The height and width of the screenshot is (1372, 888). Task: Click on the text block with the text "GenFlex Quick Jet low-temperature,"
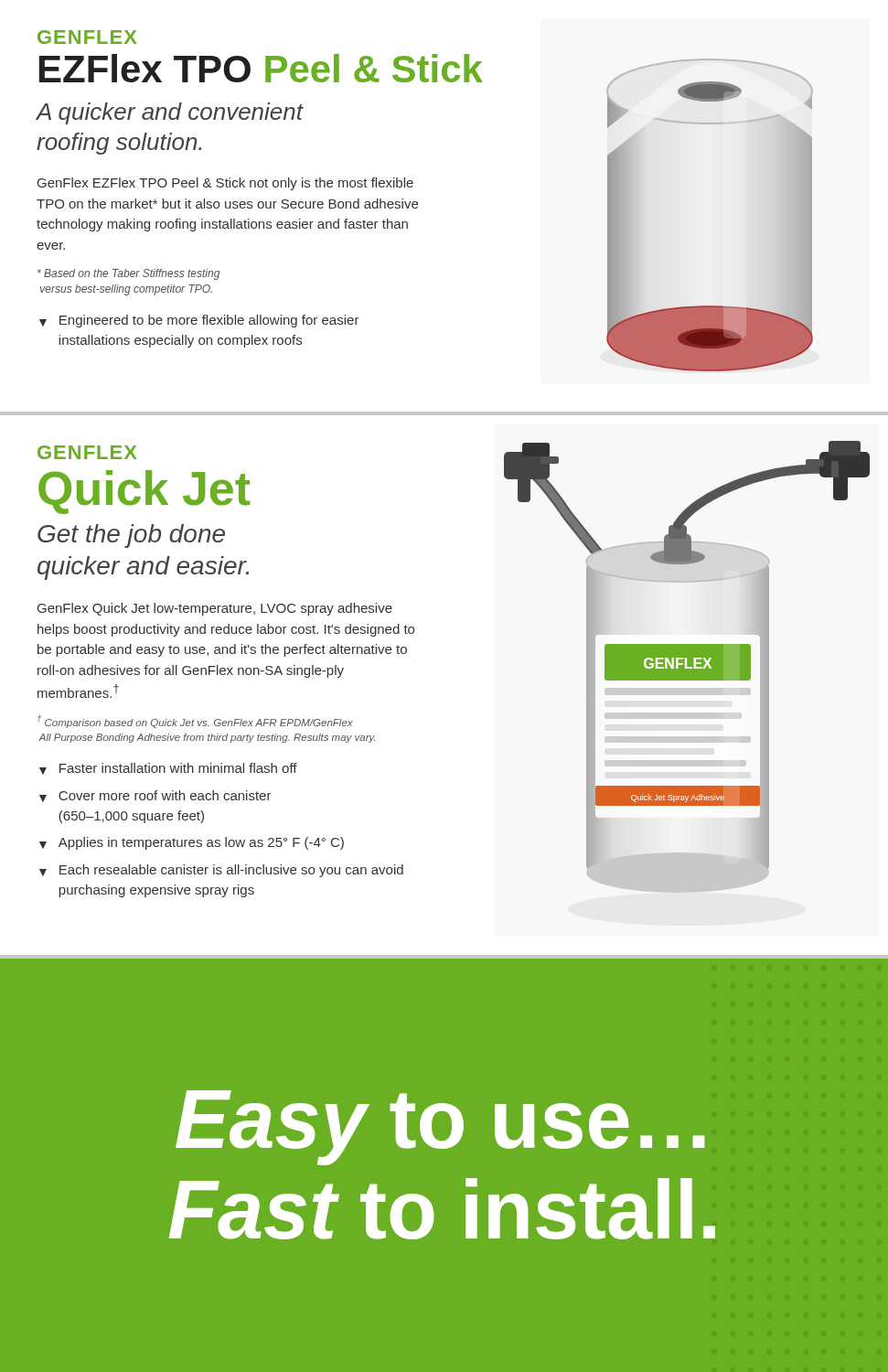click(x=226, y=650)
